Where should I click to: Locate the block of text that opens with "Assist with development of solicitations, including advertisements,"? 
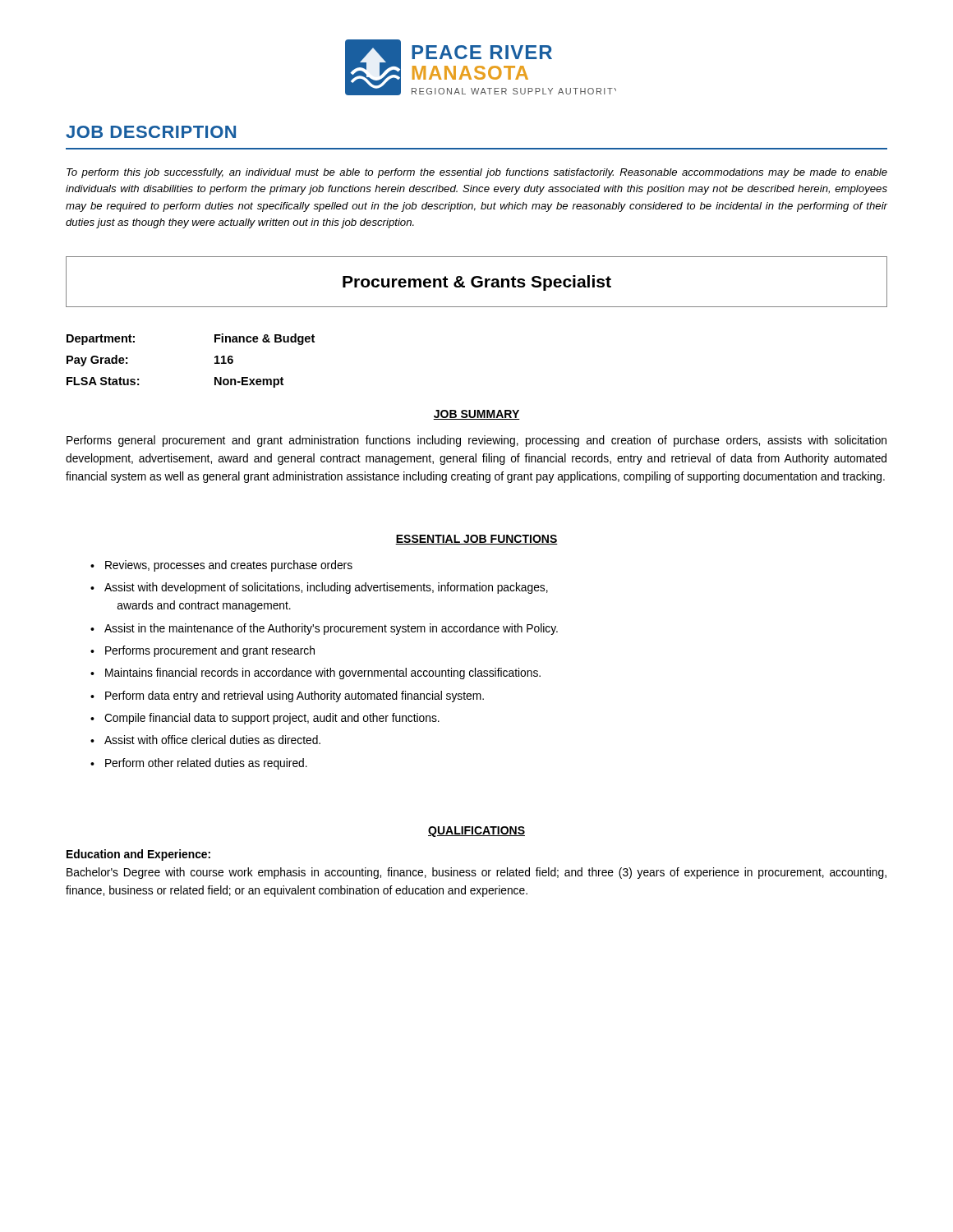(326, 597)
